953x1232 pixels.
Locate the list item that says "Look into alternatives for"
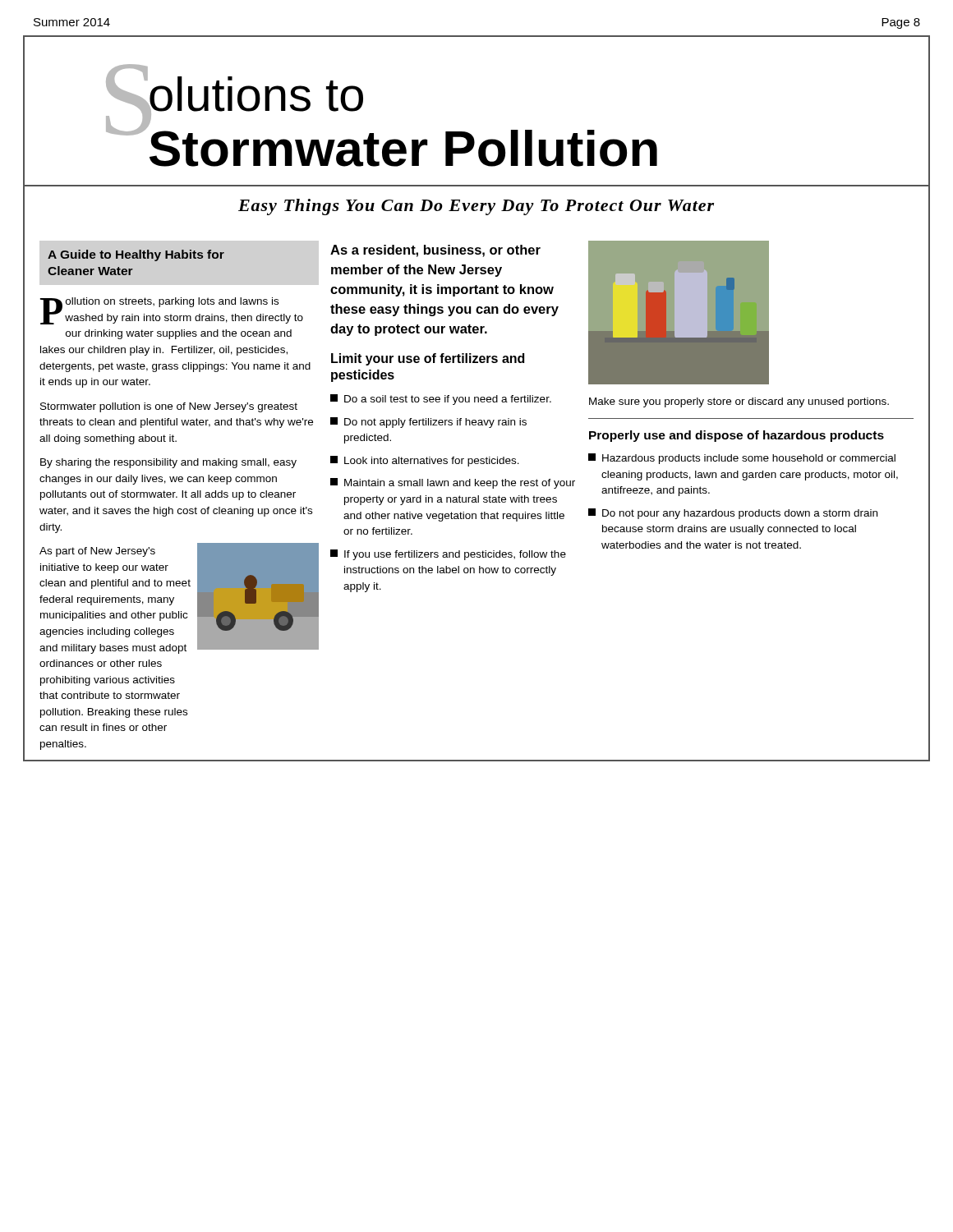[x=425, y=460]
